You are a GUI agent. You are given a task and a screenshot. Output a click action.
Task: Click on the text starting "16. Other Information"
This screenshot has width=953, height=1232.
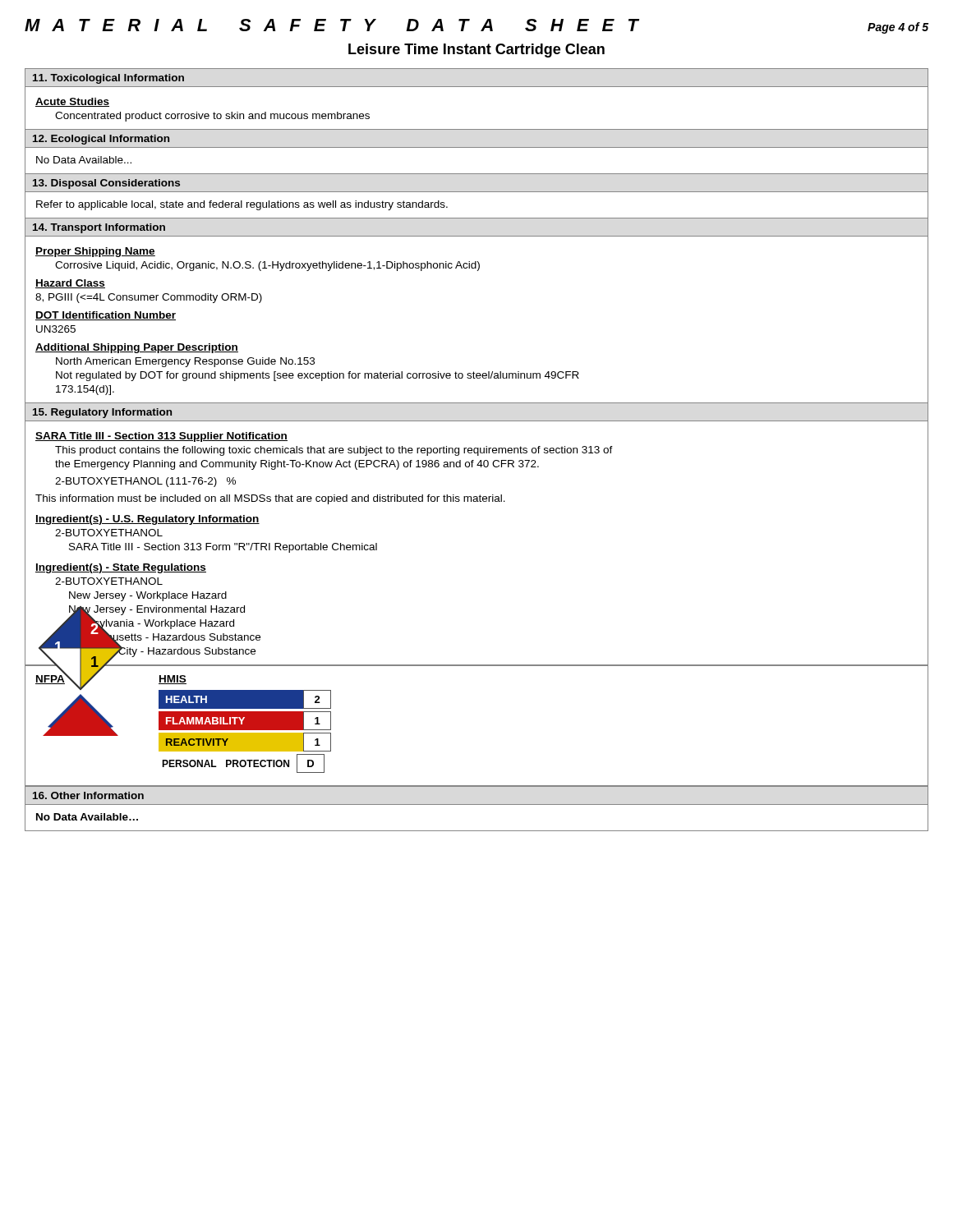[88, 796]
